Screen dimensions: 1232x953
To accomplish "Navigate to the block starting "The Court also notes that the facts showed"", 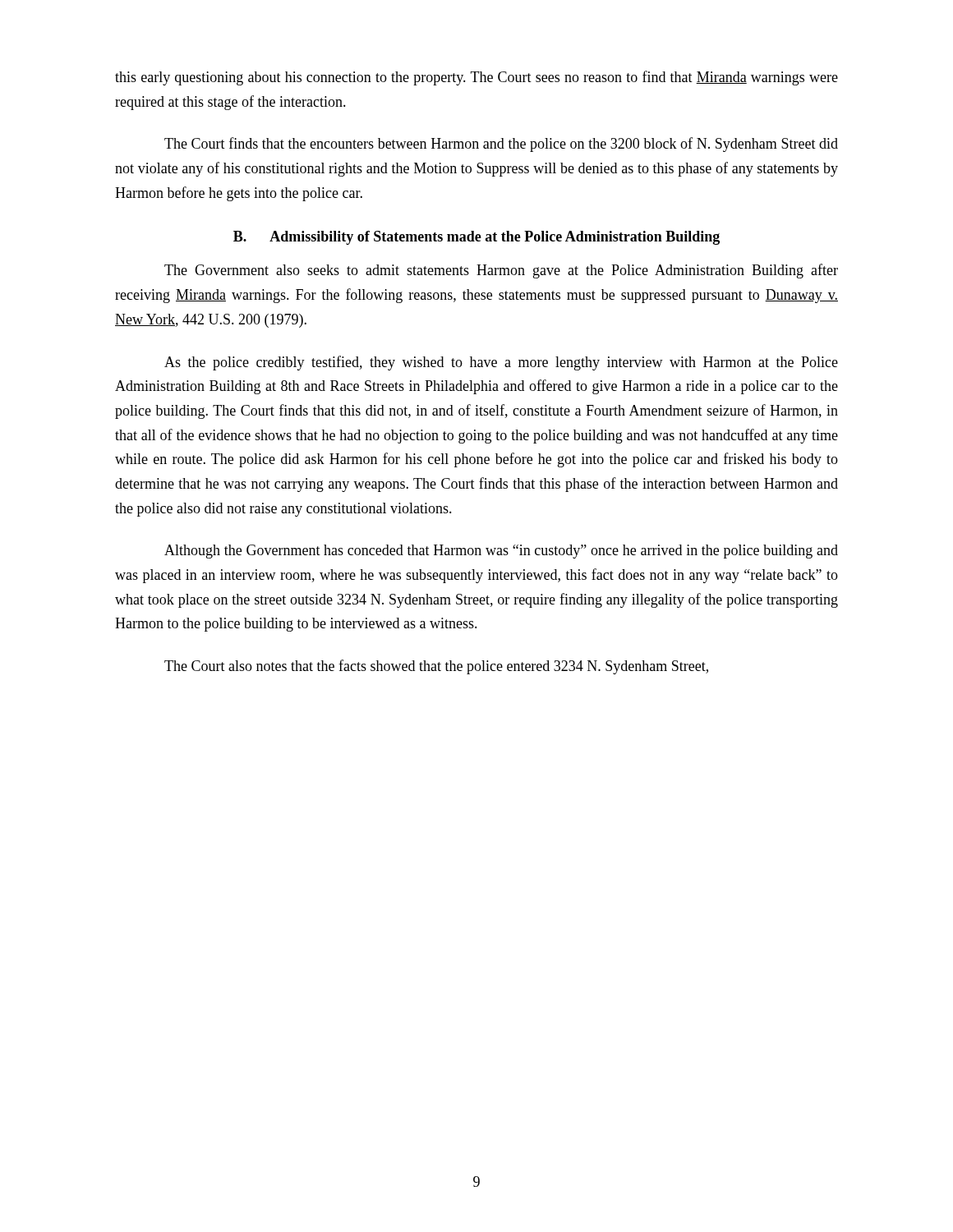I will point(476,667).
